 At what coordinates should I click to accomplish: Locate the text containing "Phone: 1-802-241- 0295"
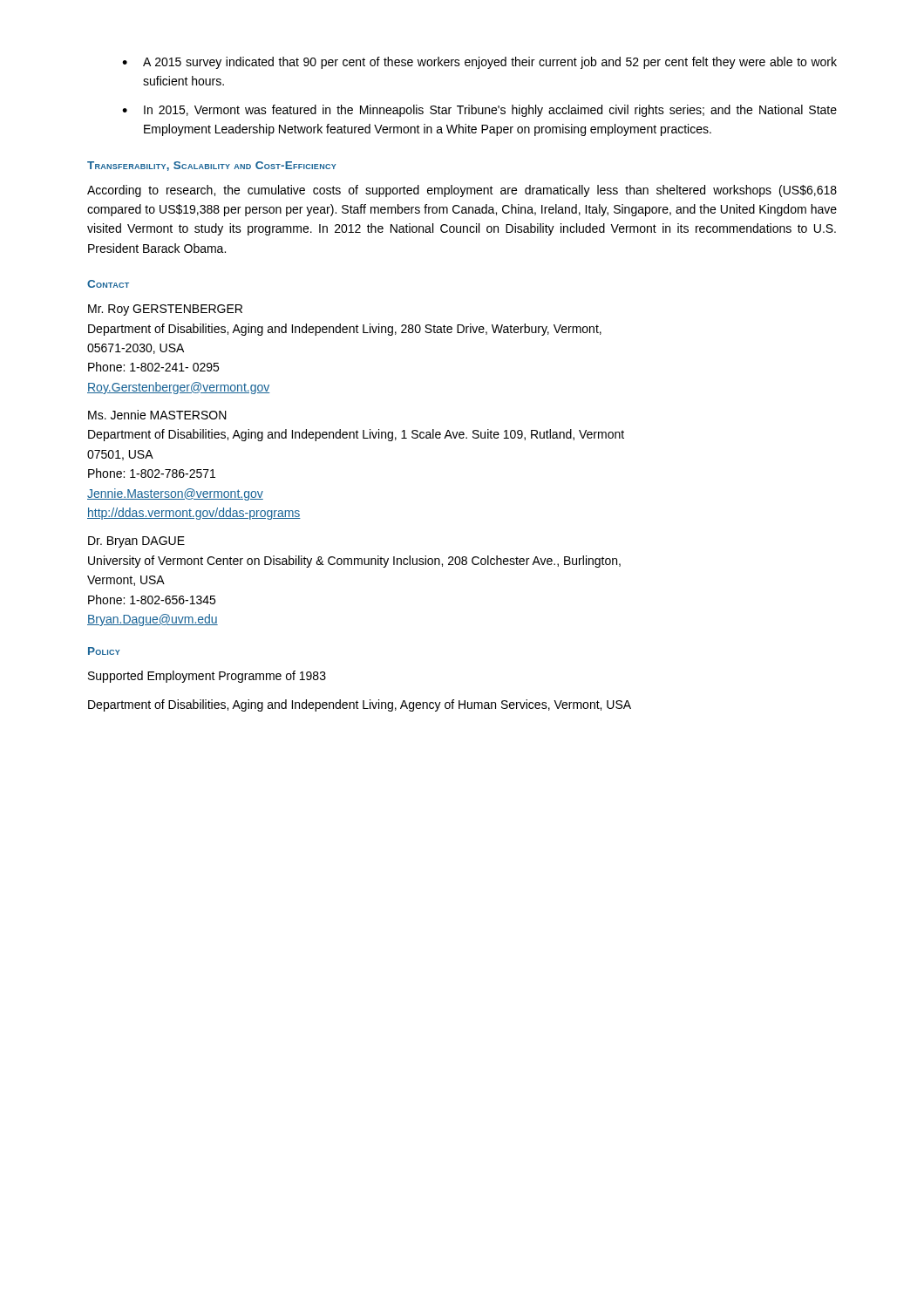click(153, 367)
